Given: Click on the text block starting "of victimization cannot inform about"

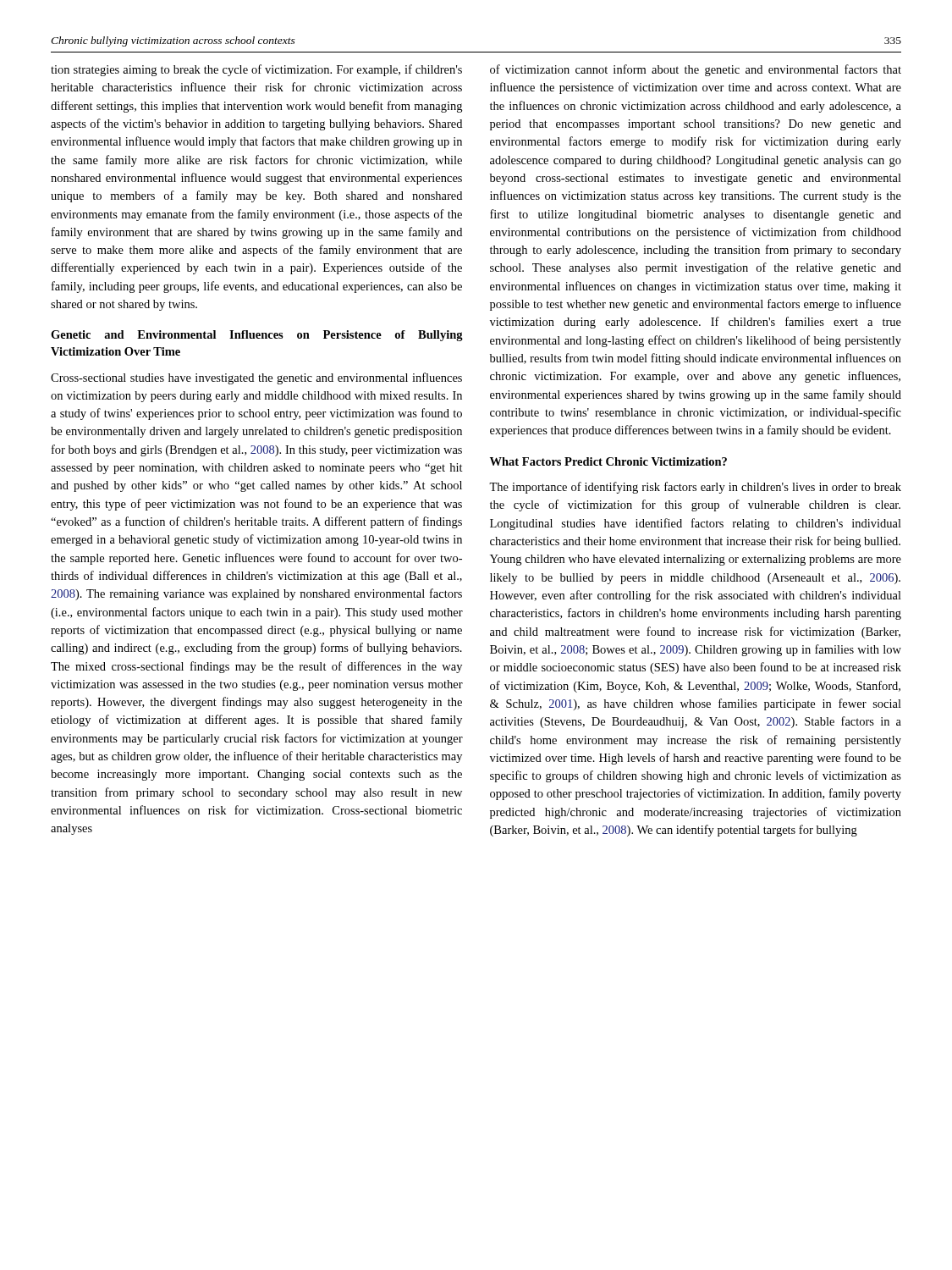Looking at the screenshot, I should point(695,250).
